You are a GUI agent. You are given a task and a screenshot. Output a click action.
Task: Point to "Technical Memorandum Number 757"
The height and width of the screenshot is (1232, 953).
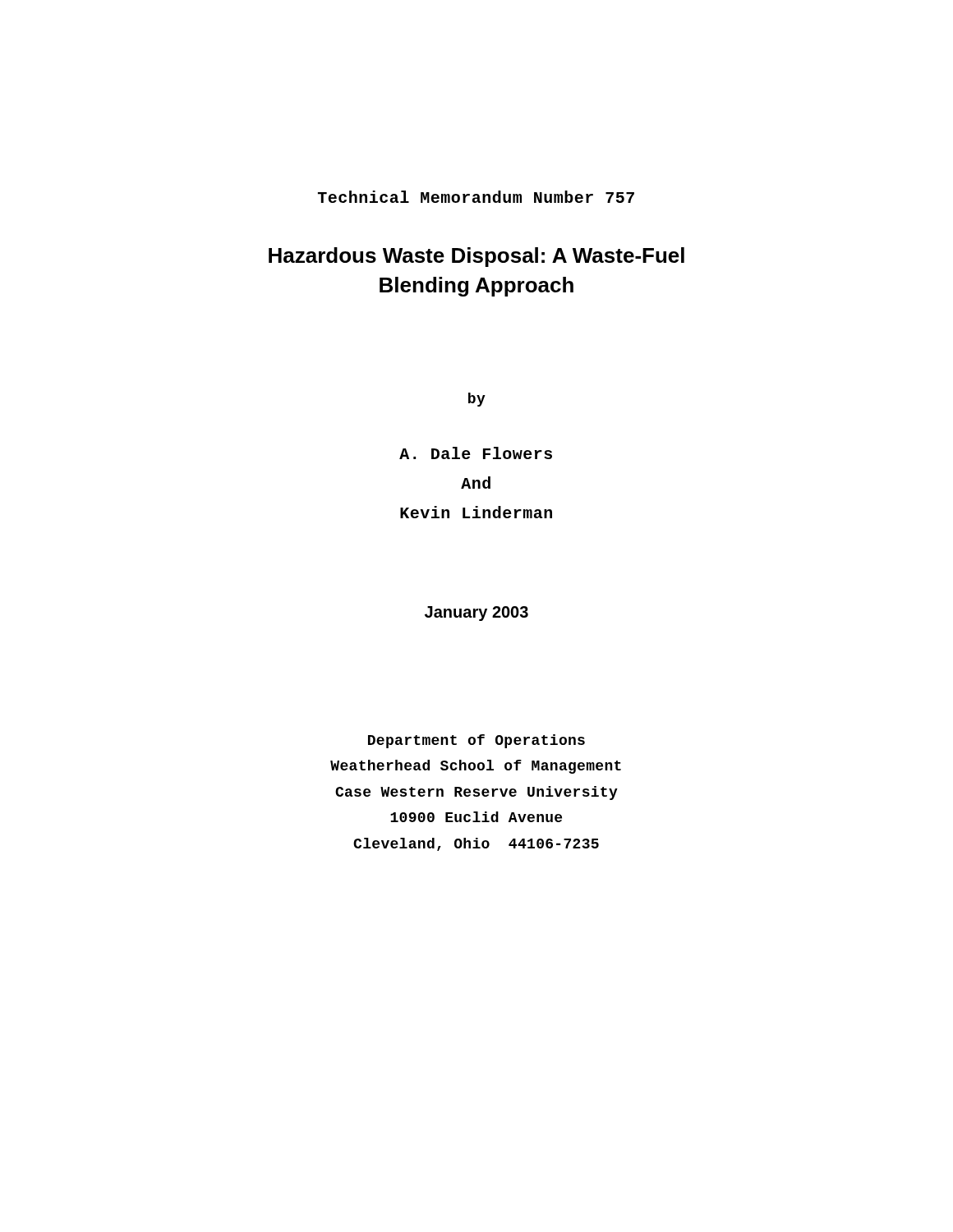click(476, 198)
